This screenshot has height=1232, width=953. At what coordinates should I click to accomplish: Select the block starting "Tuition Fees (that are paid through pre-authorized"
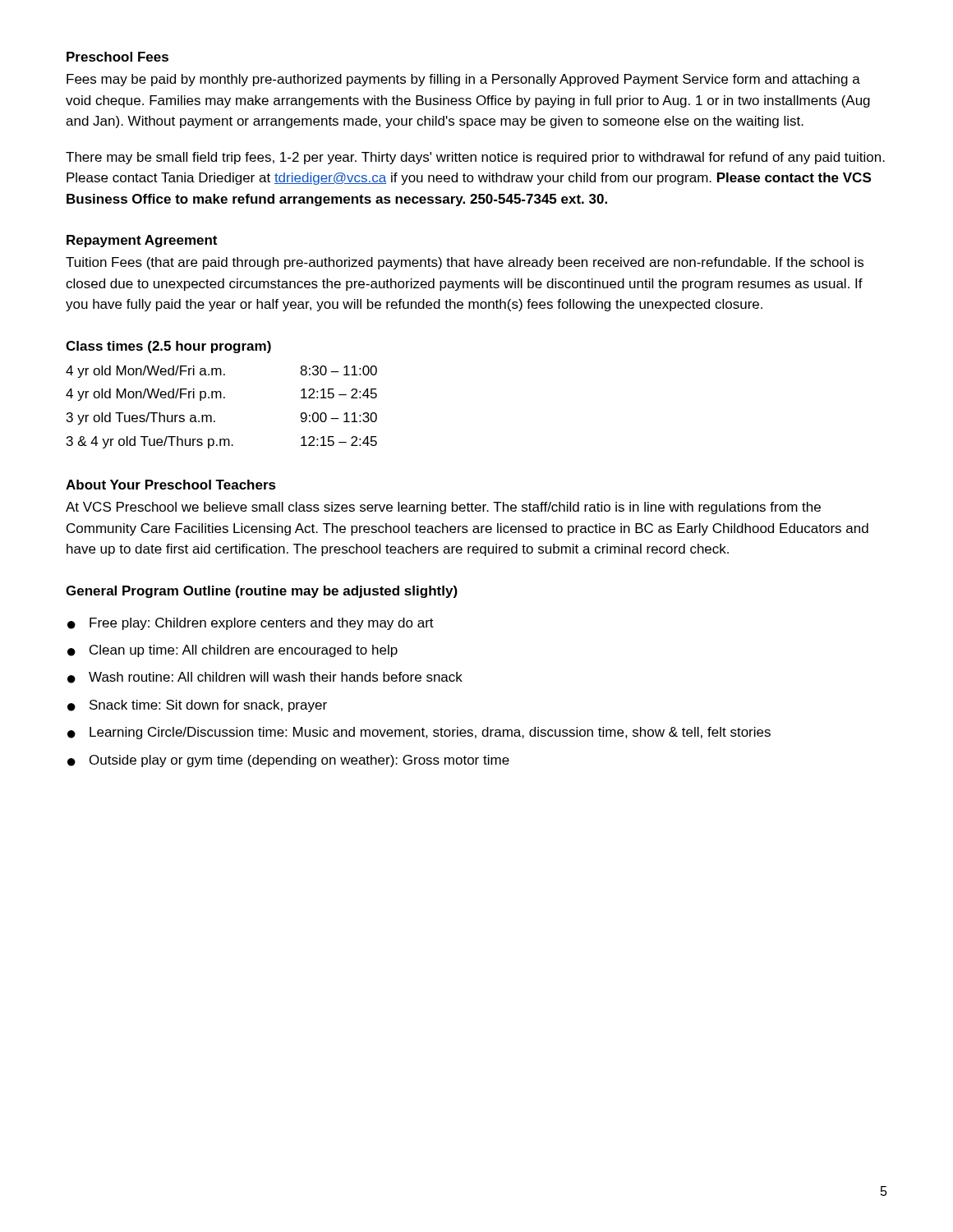tap(465, 283)
